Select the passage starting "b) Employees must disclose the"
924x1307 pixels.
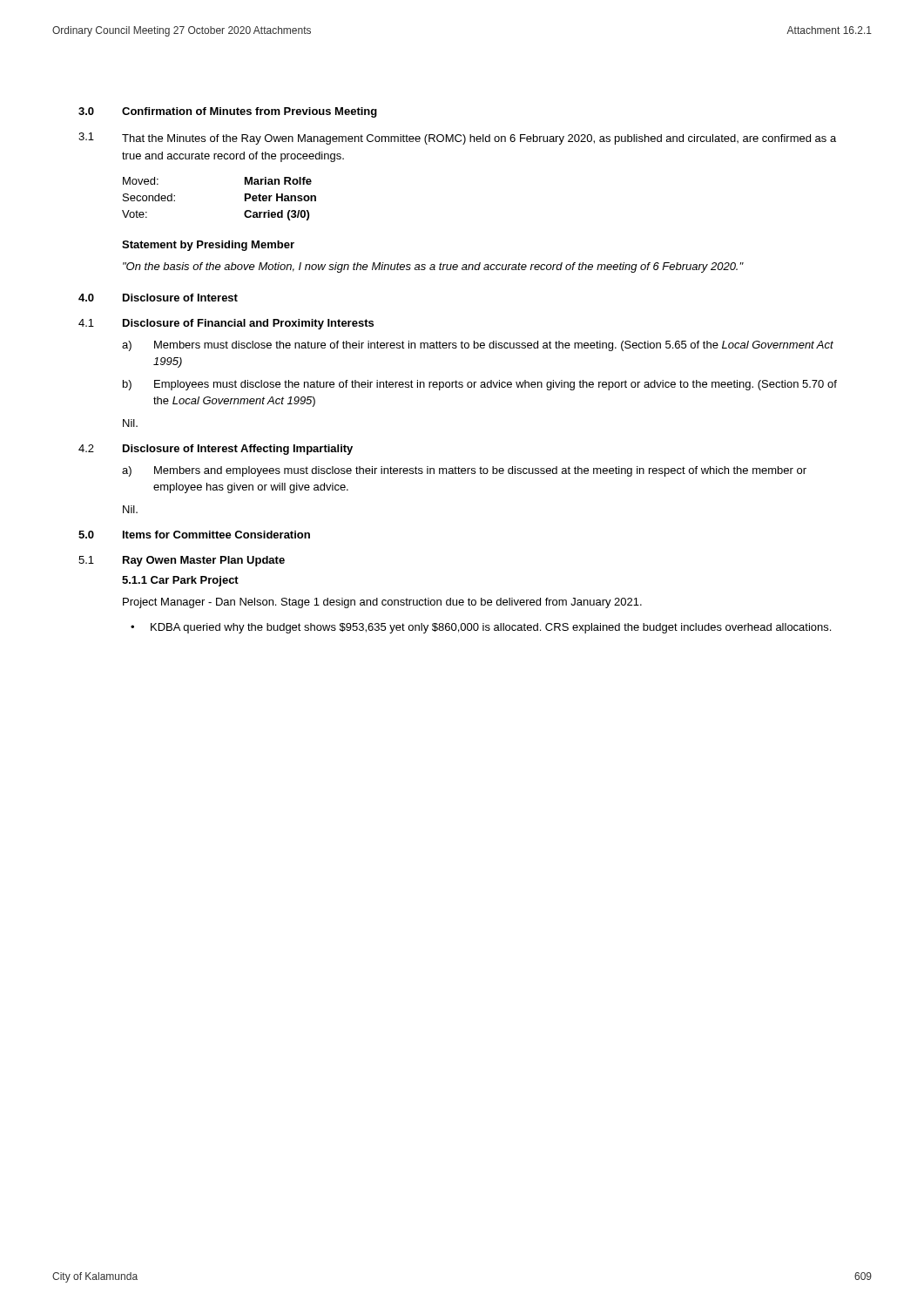pos(484,392)
